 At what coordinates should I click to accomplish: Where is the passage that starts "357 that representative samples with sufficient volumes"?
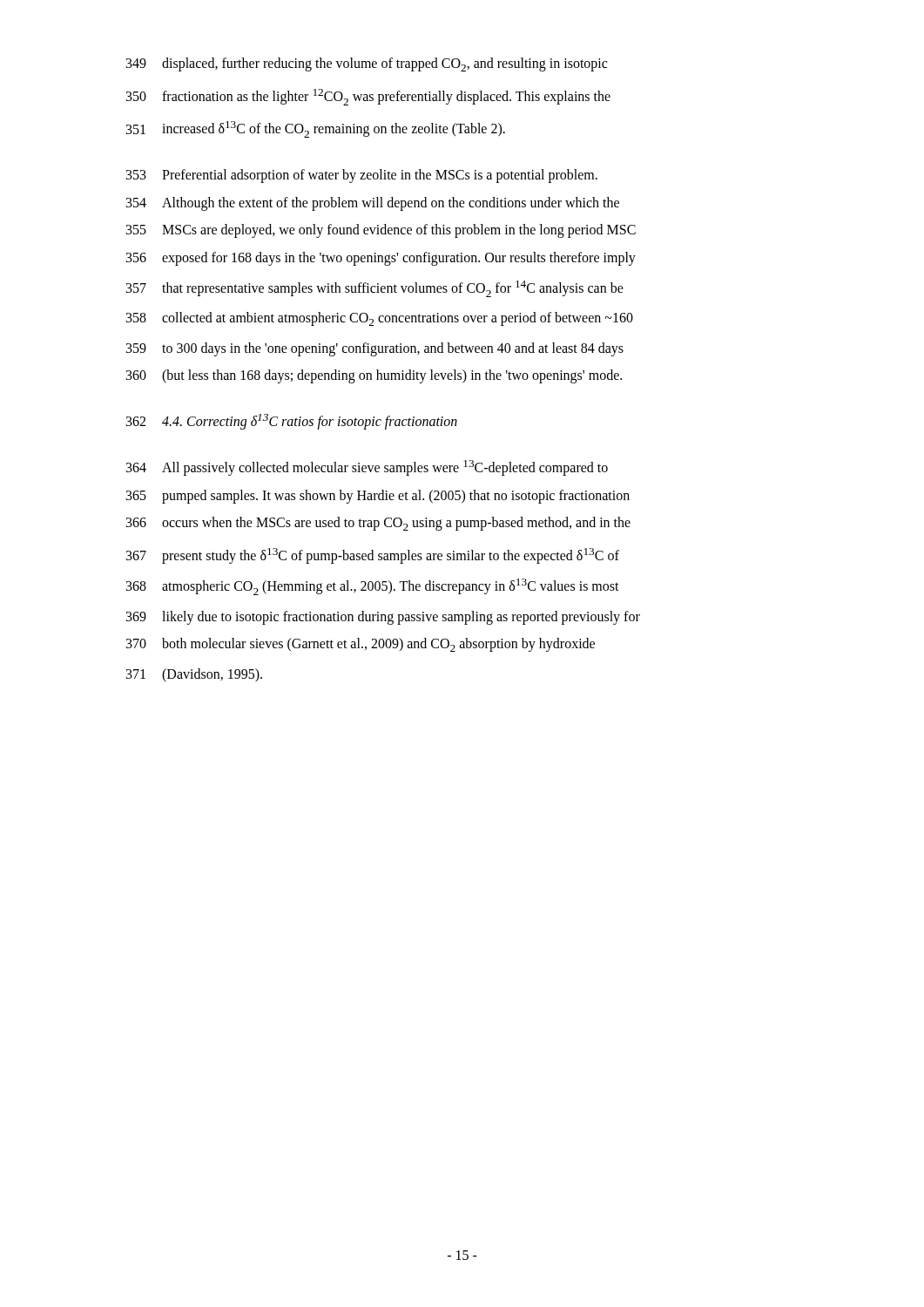[471, 288]
